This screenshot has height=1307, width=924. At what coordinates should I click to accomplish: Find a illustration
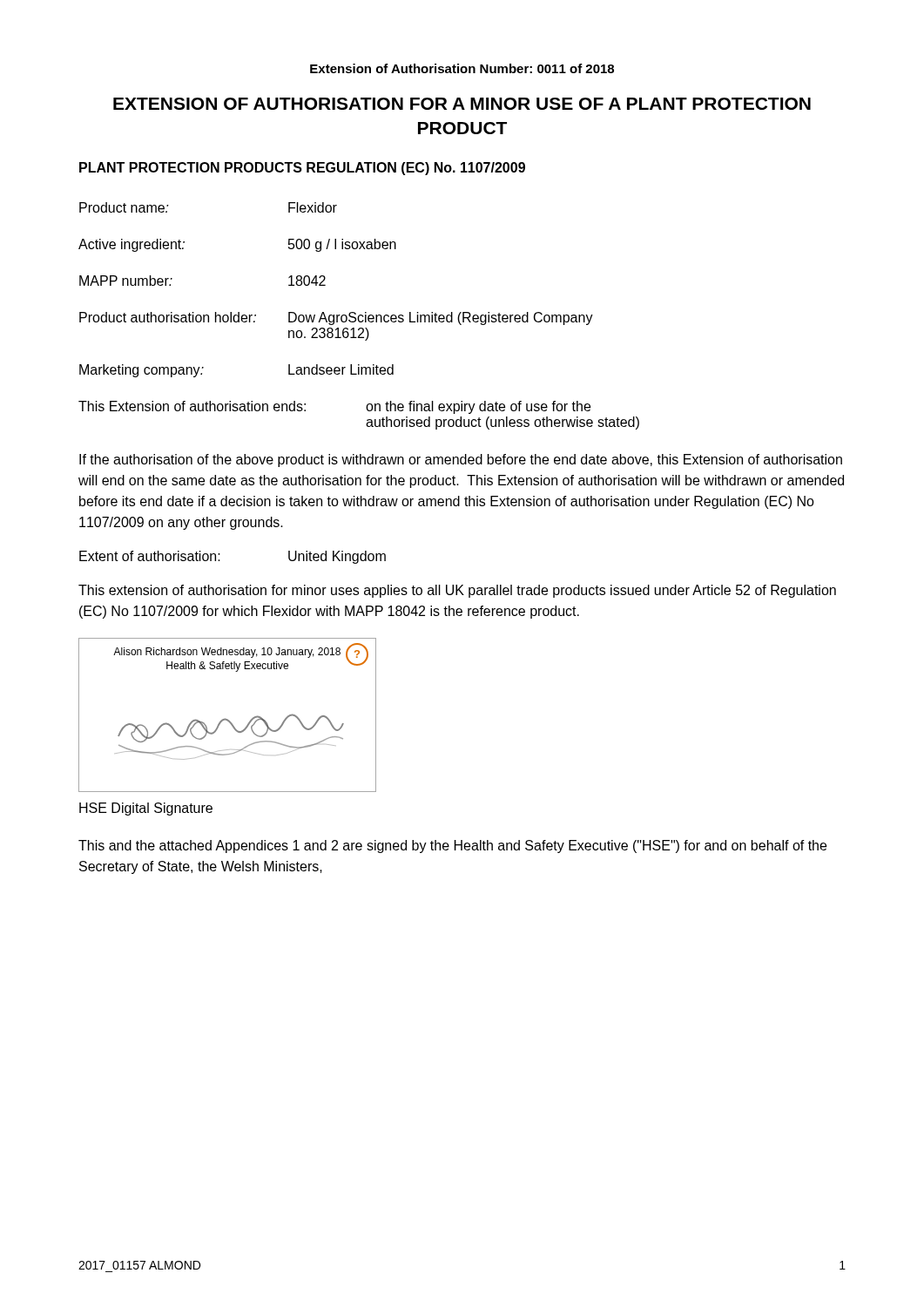(x=462, y=715)
